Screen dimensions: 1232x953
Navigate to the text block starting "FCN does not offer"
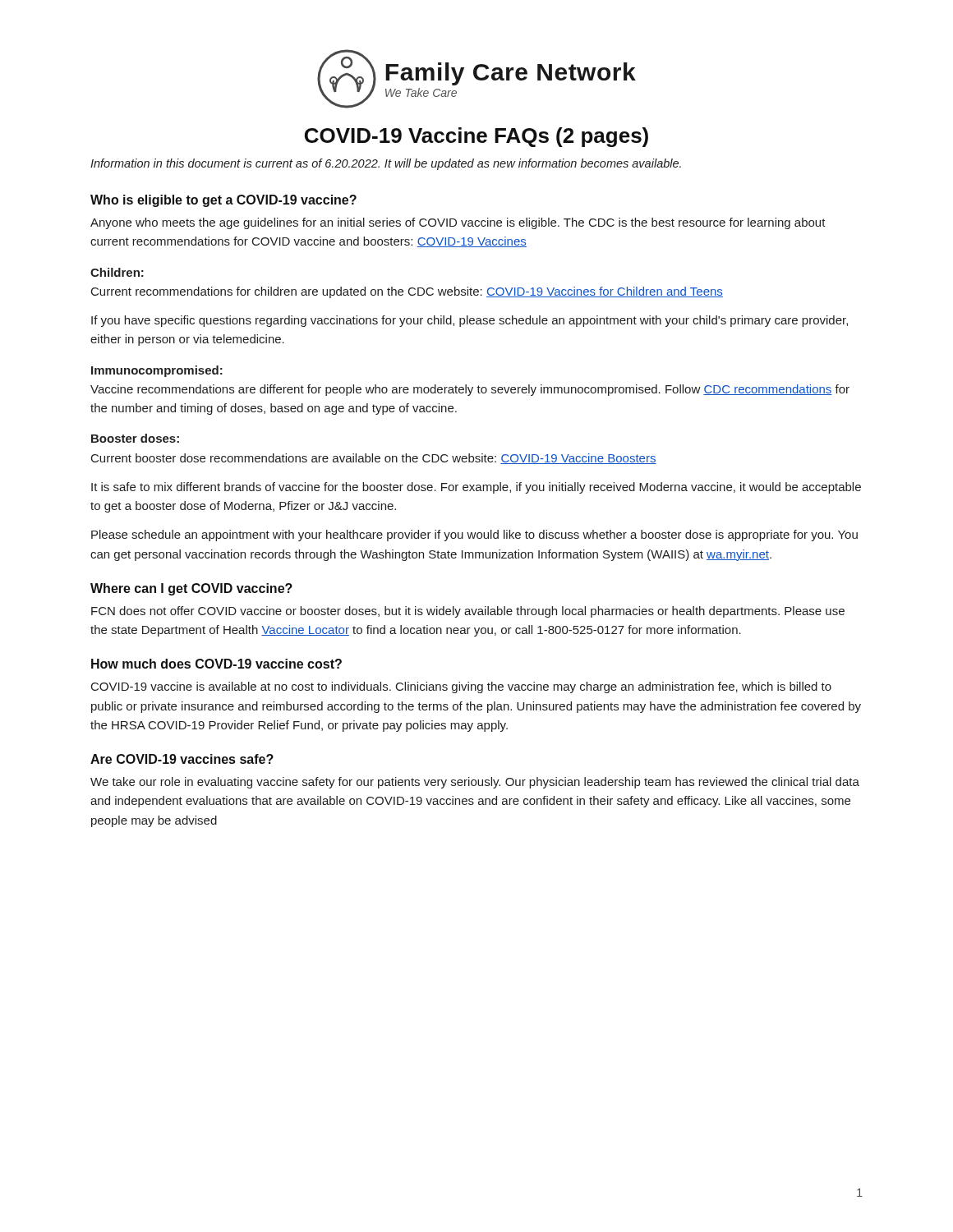pos(468,620)
